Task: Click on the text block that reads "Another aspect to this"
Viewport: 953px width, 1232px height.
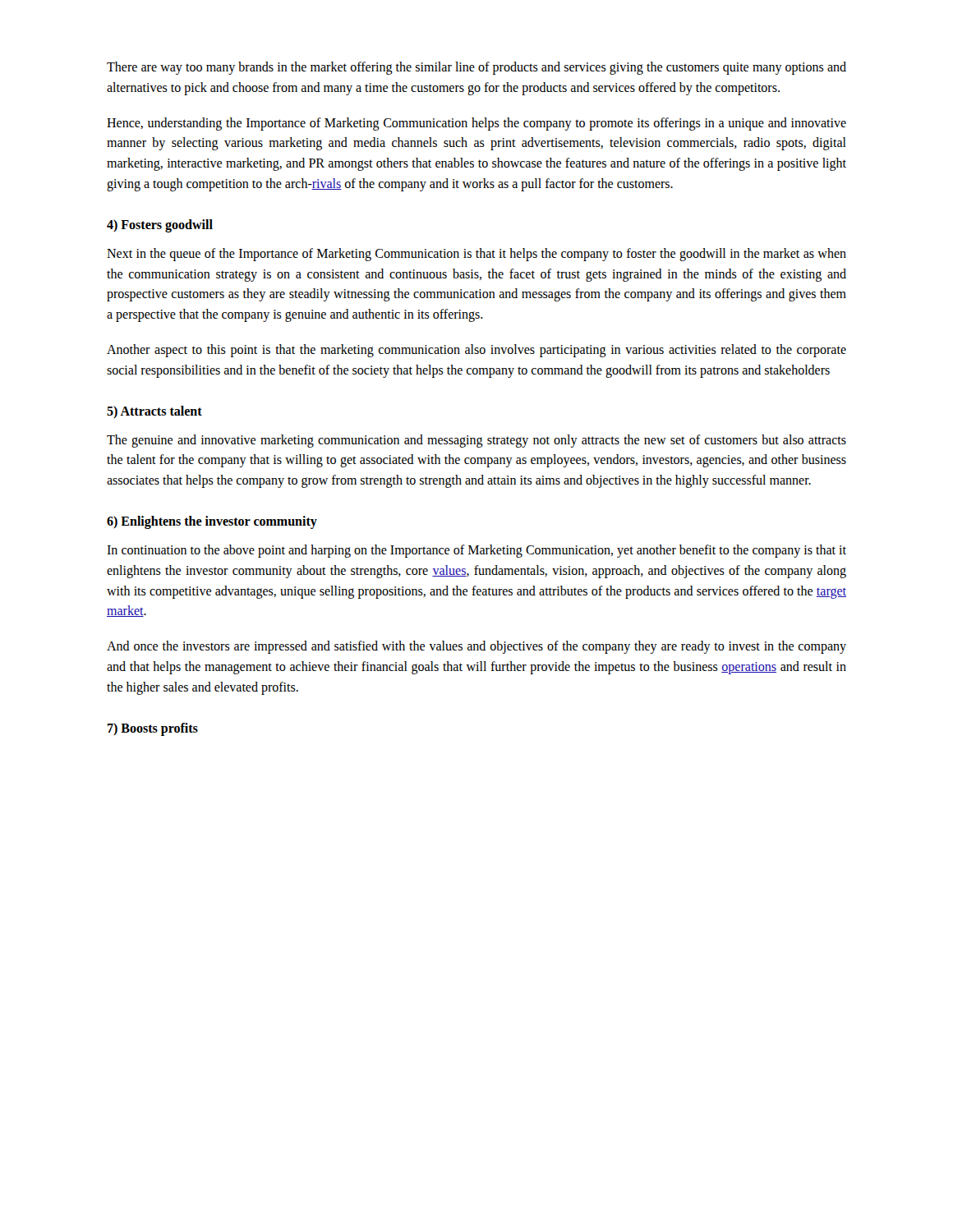Action: pos(476,360)
